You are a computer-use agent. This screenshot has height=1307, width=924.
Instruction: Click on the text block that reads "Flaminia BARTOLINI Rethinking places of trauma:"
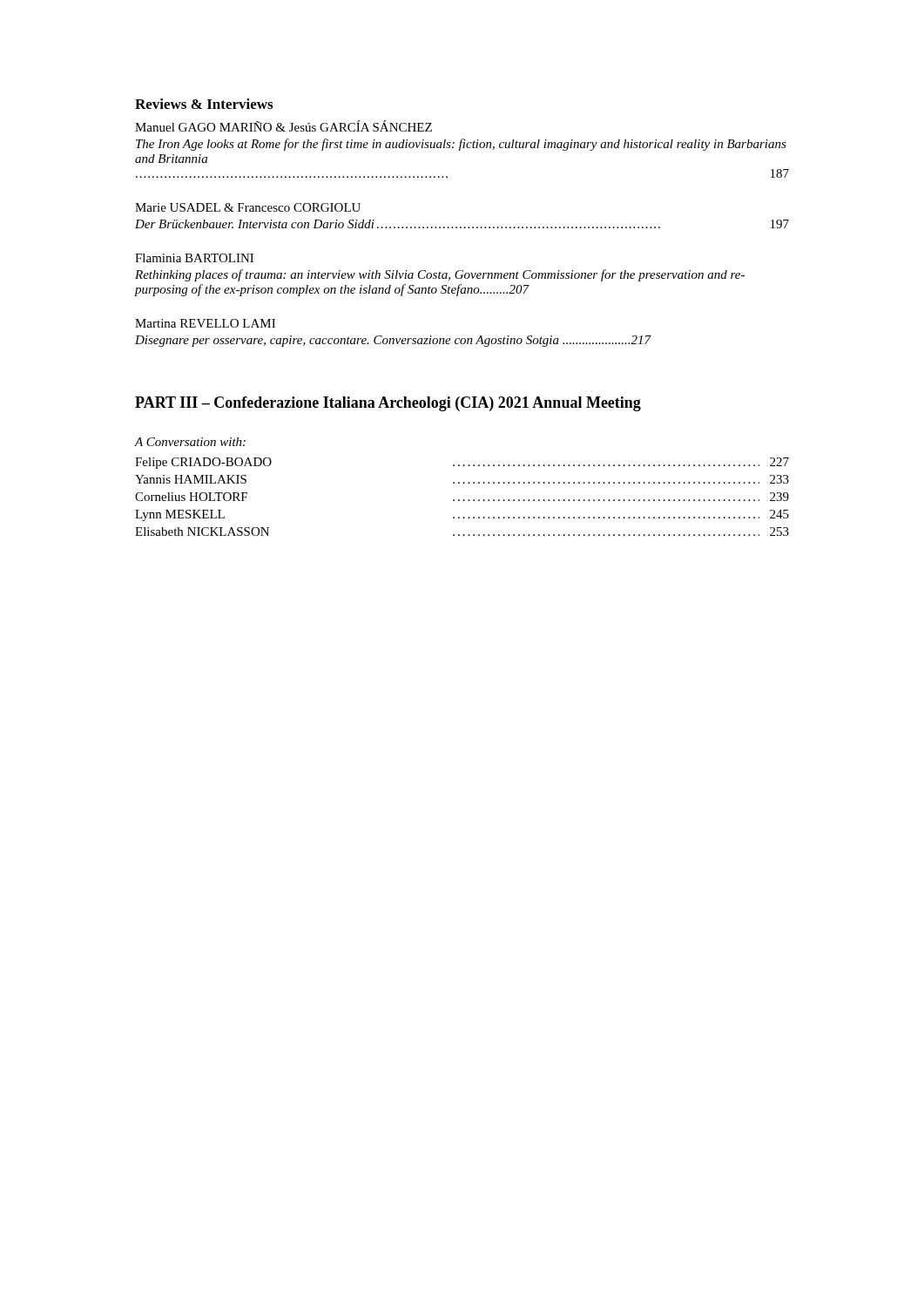462,274
